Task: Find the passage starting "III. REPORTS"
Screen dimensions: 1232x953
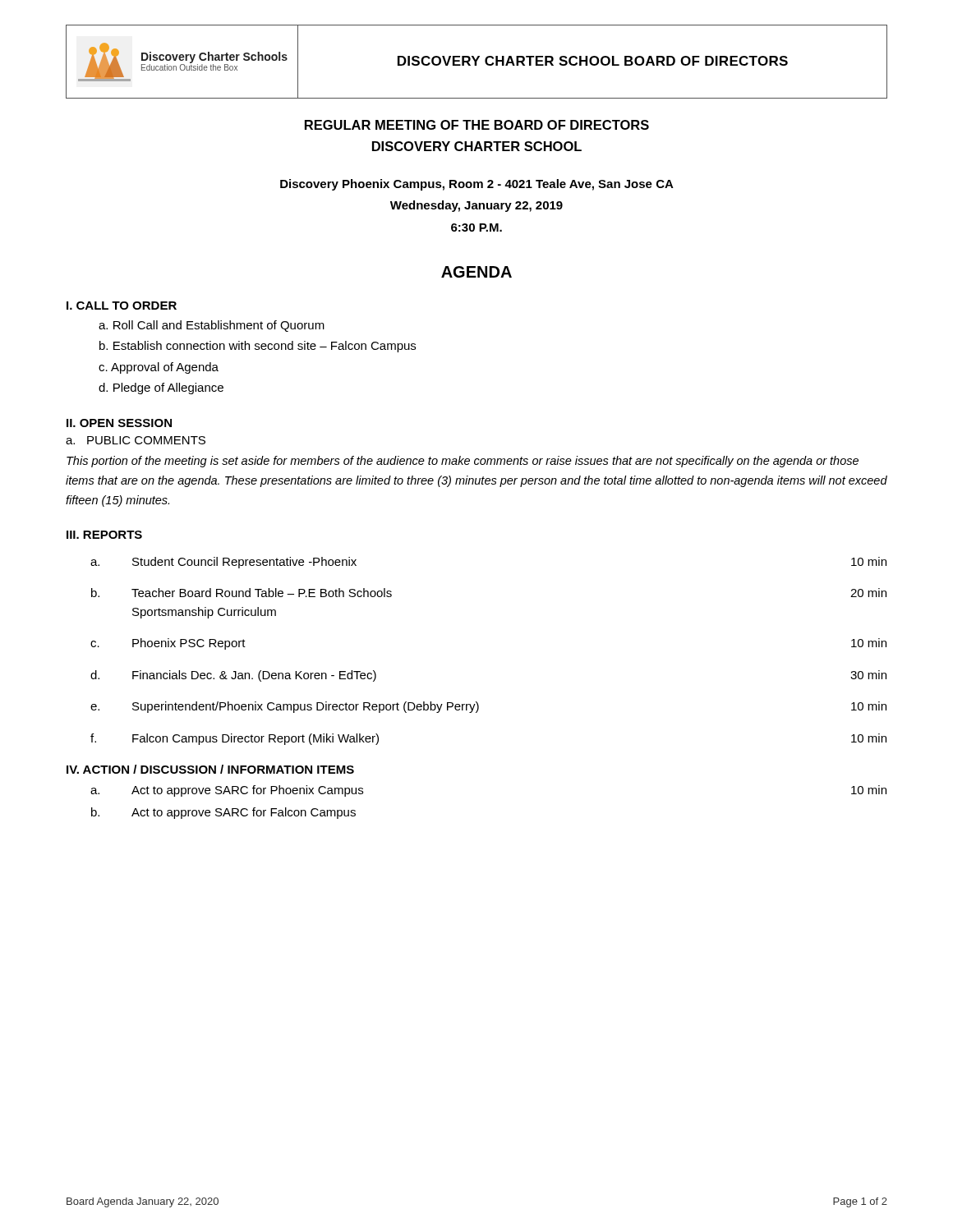Action: pos(104,534)
